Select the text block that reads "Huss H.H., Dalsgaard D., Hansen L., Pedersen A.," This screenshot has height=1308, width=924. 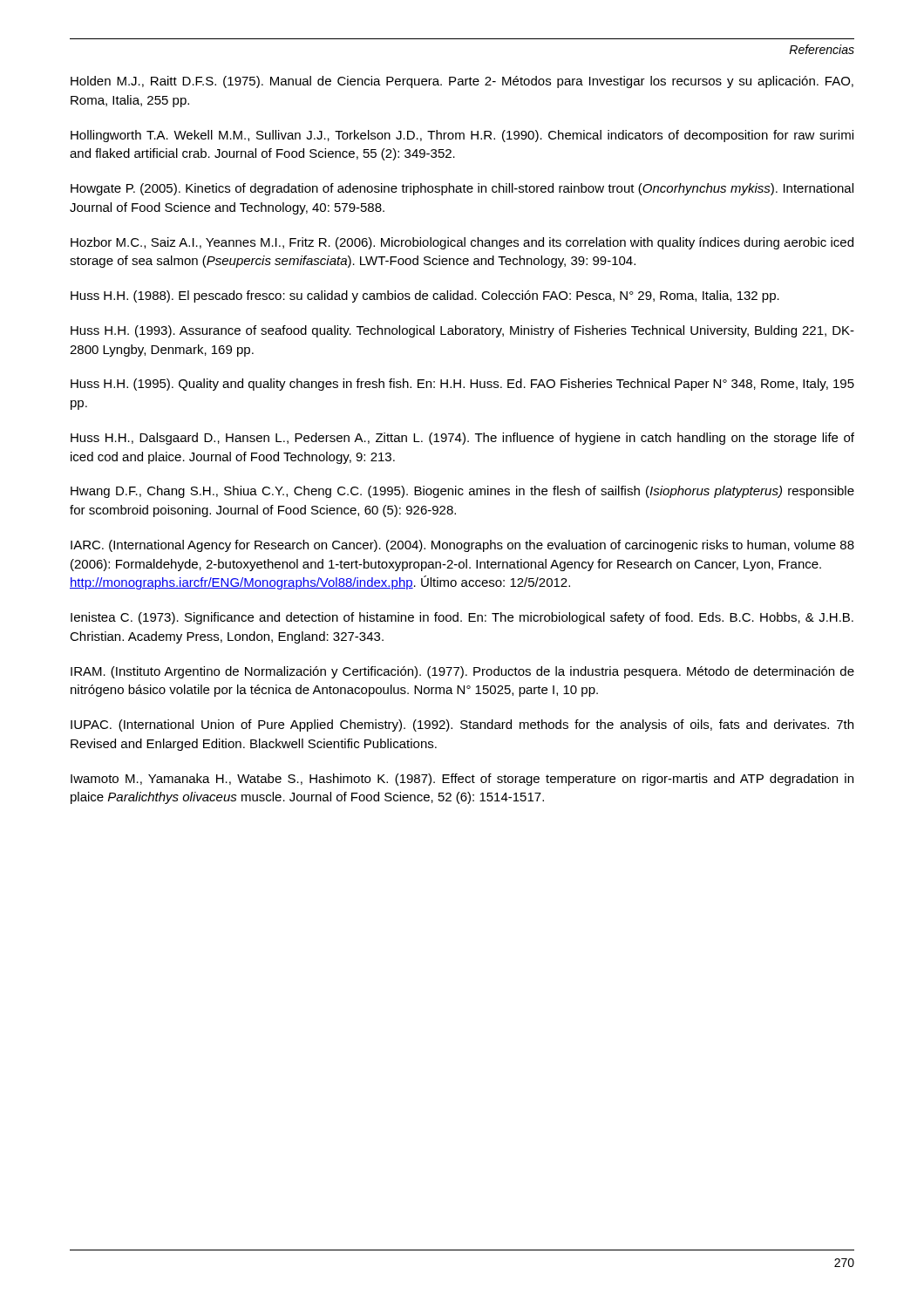(462, 447)
